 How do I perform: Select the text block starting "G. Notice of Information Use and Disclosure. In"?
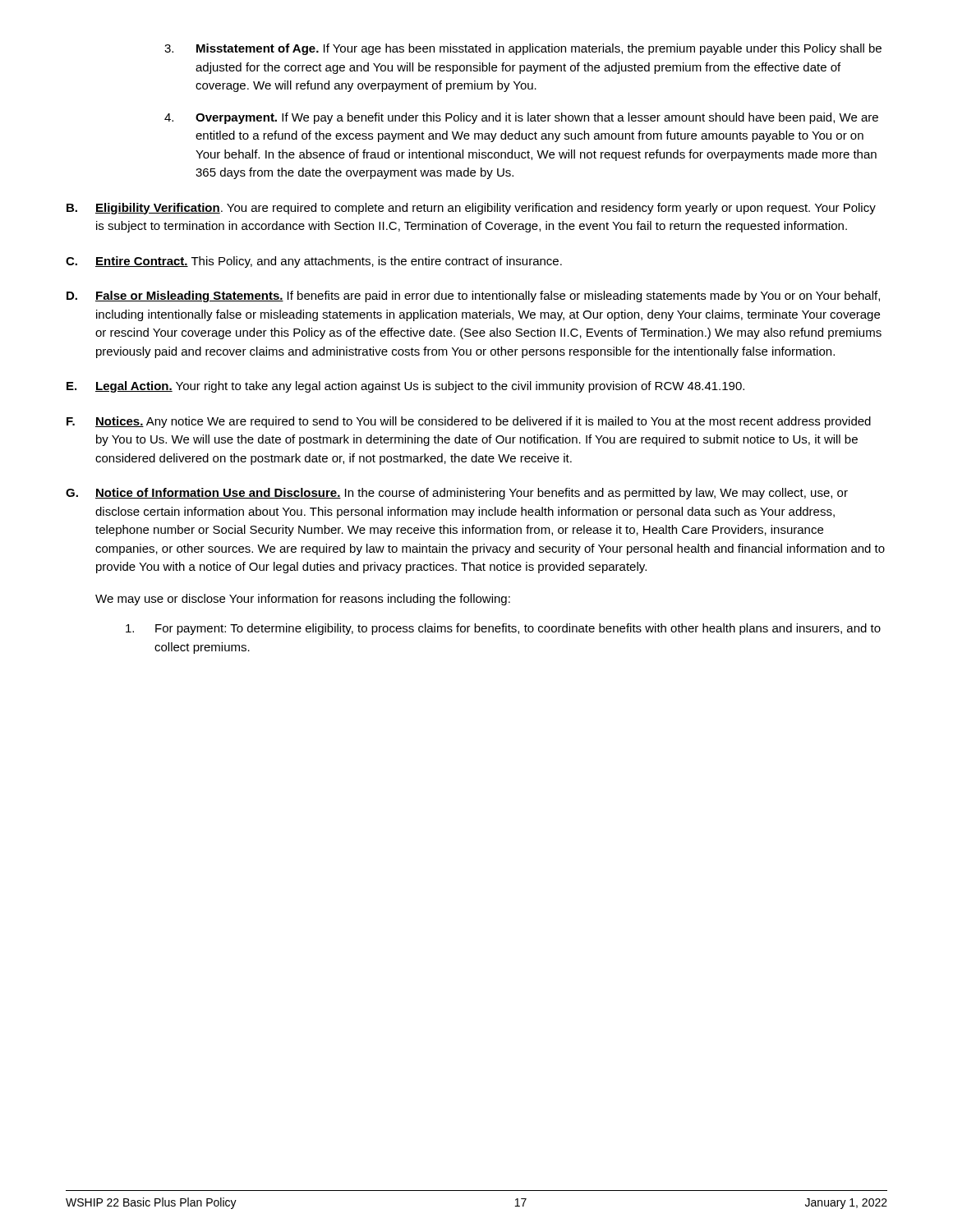coord(476,530)
